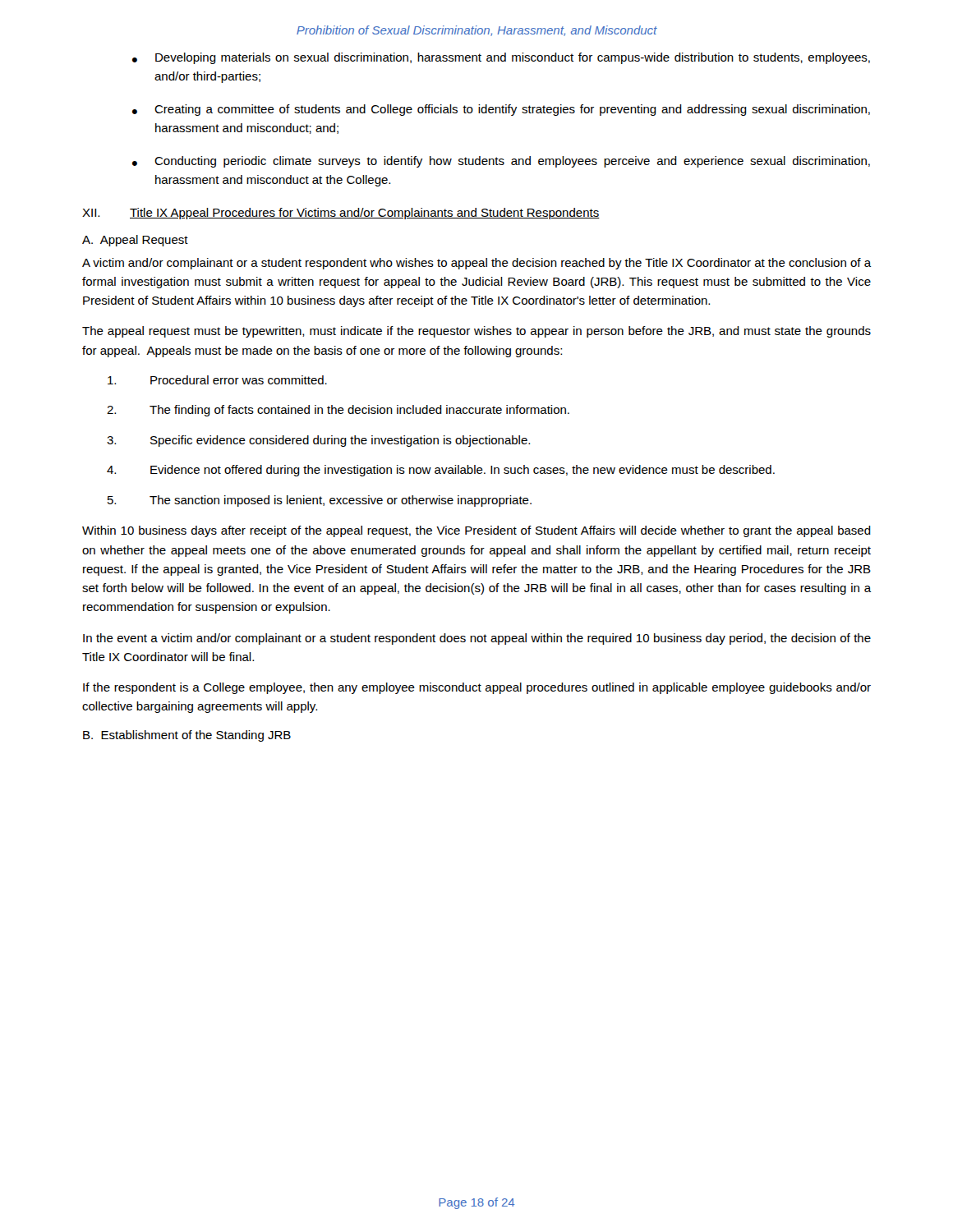Select the section header containing "XII. Title IX Appeal"
The width and height of the screenshot is (953, 1232).
(476, 213)
